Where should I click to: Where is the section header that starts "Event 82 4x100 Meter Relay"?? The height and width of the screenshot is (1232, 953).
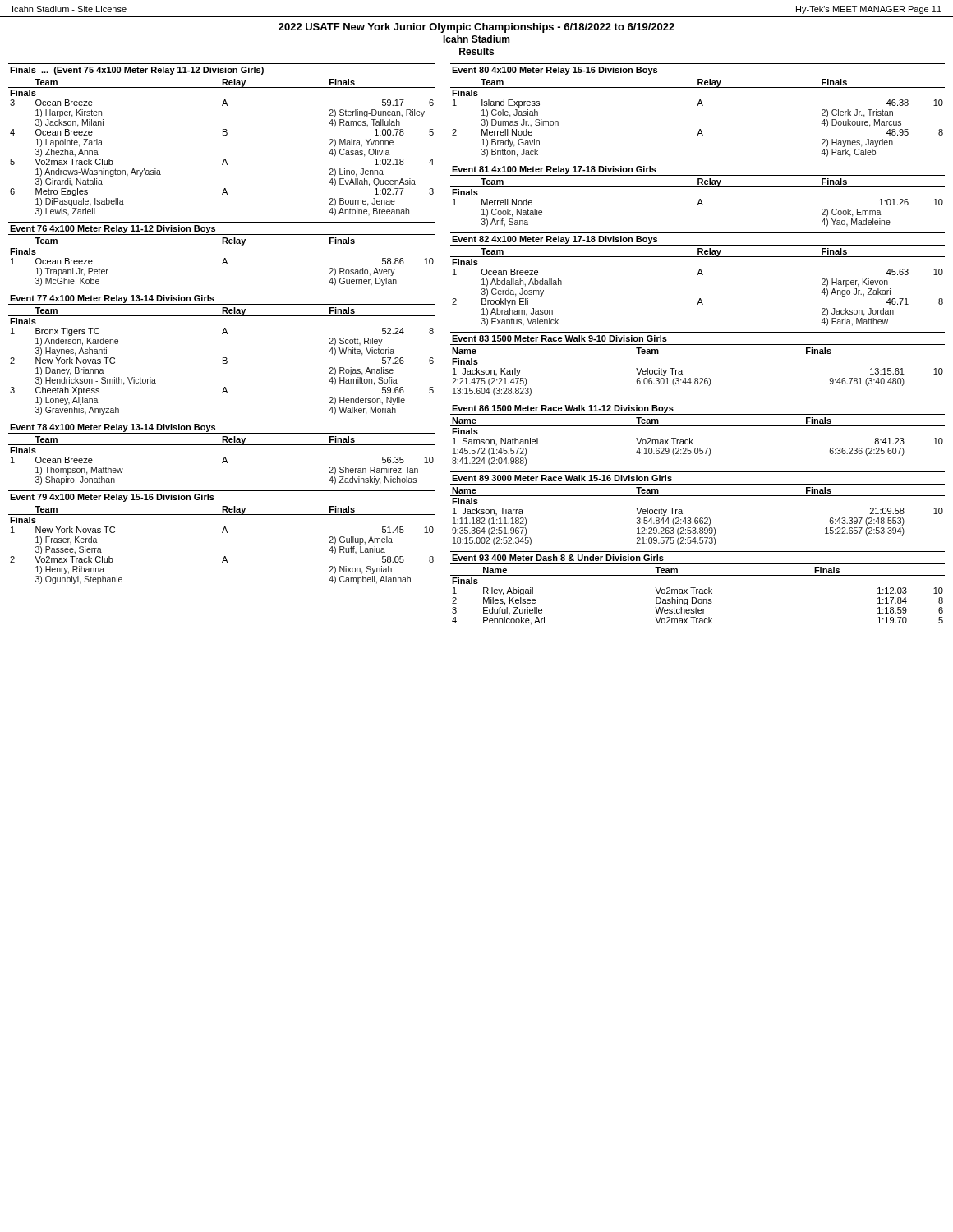pyautogui.click(x=555, y=239)
